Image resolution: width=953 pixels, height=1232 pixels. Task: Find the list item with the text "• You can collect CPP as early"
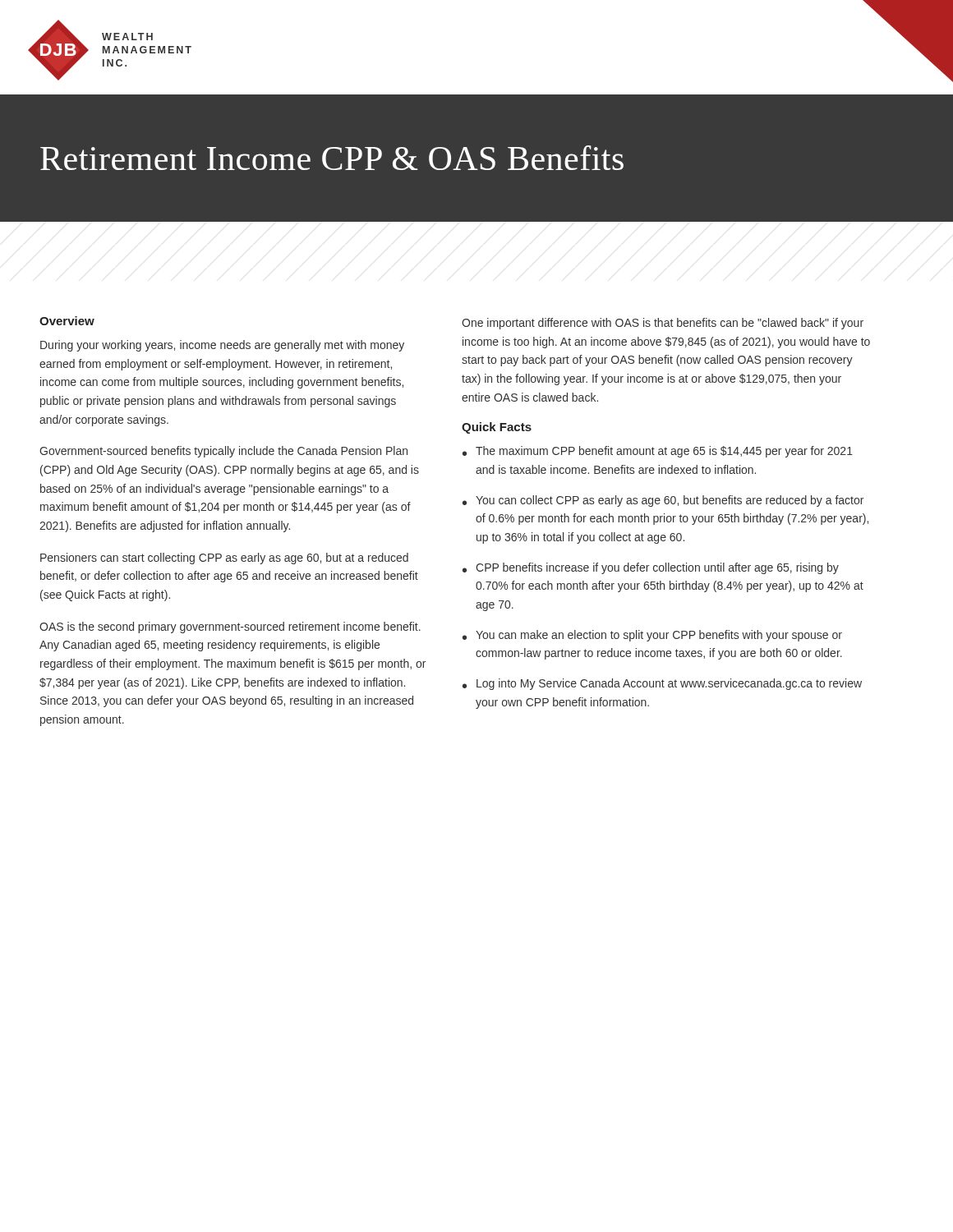tap(667, 519)
